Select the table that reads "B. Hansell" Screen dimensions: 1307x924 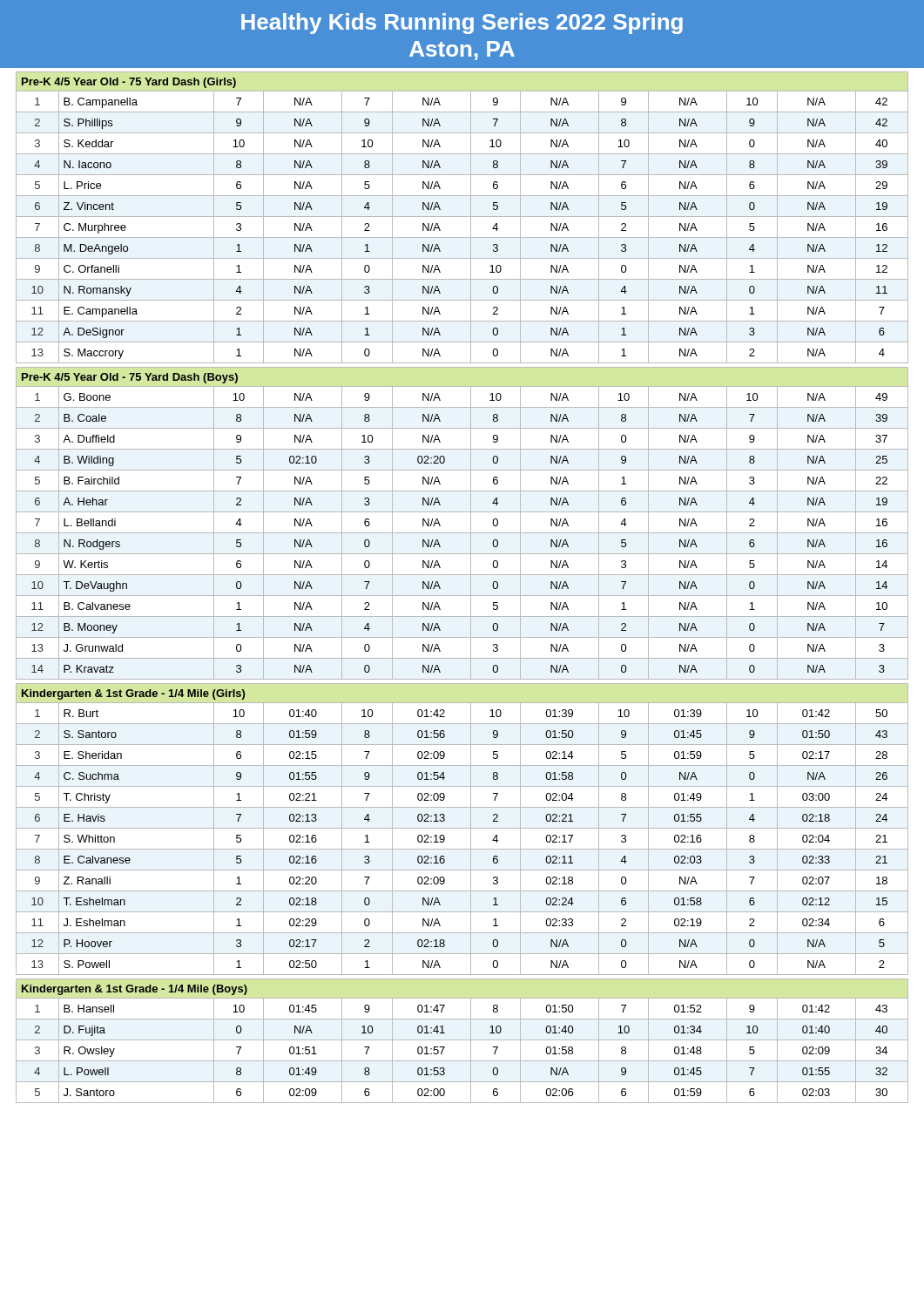(462, 1050)
